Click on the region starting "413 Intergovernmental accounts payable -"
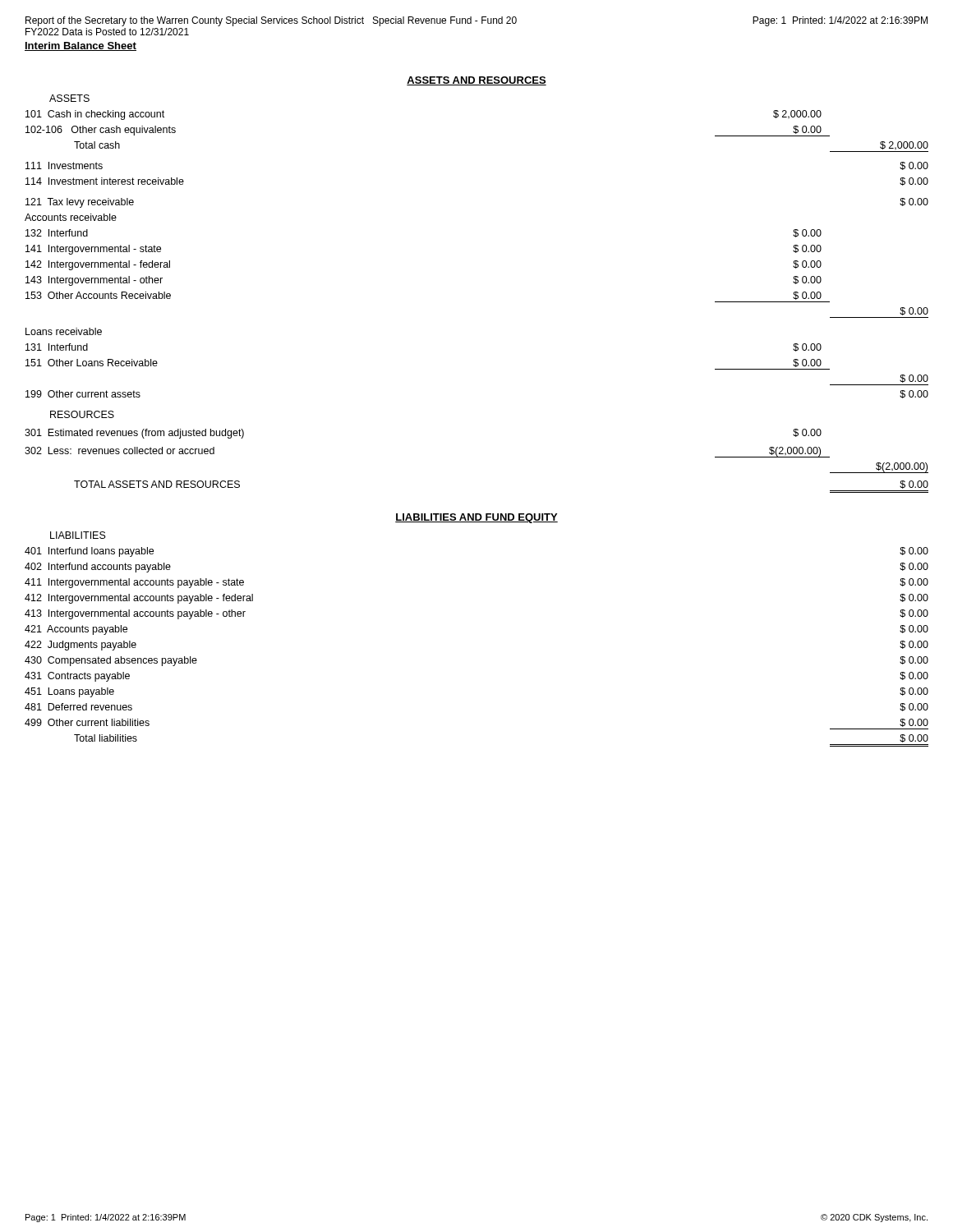 tap(140, 614)
